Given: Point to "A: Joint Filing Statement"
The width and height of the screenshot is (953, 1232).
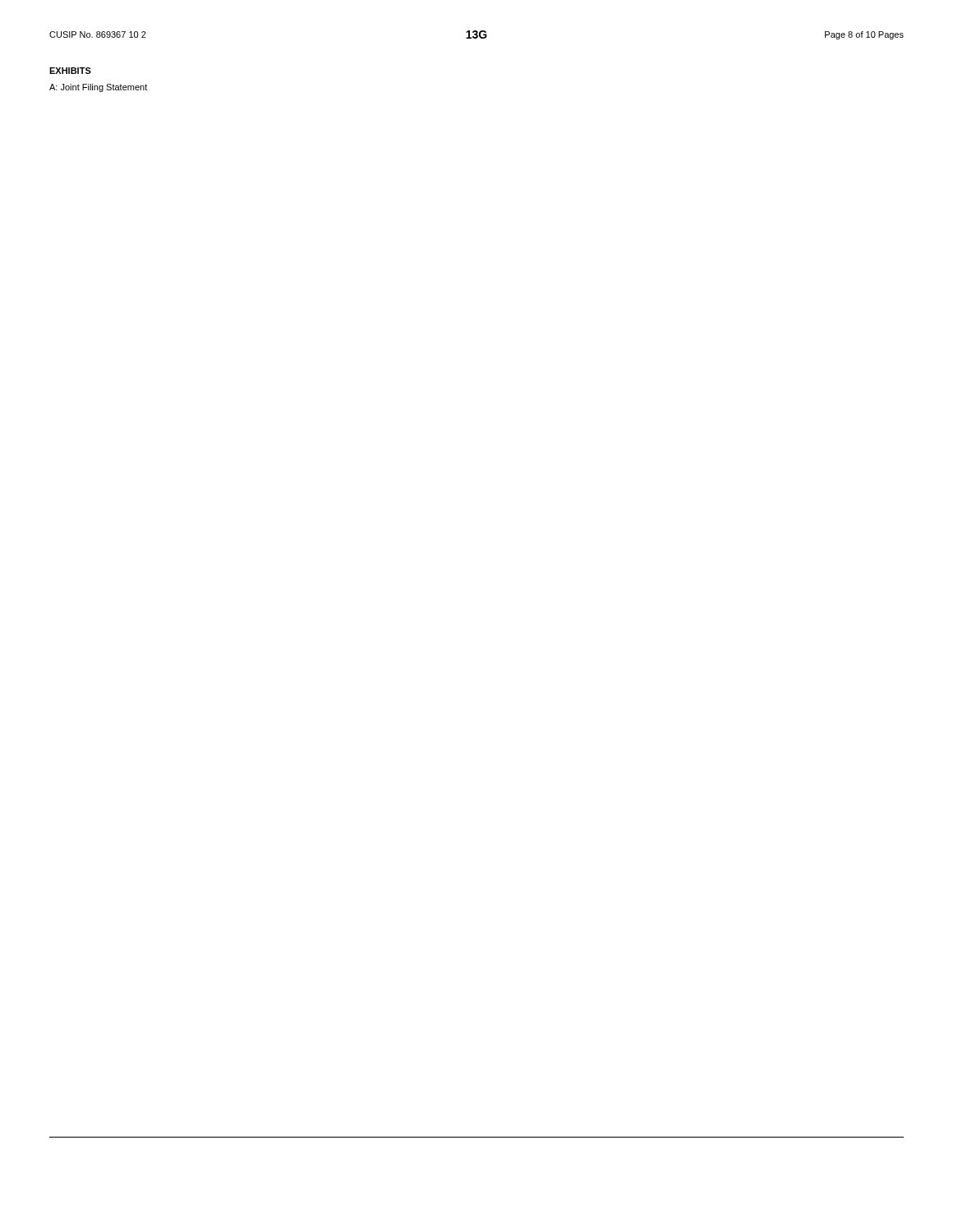Looking at the screenshot, I should pyautogui.click(x=98, y=87).
